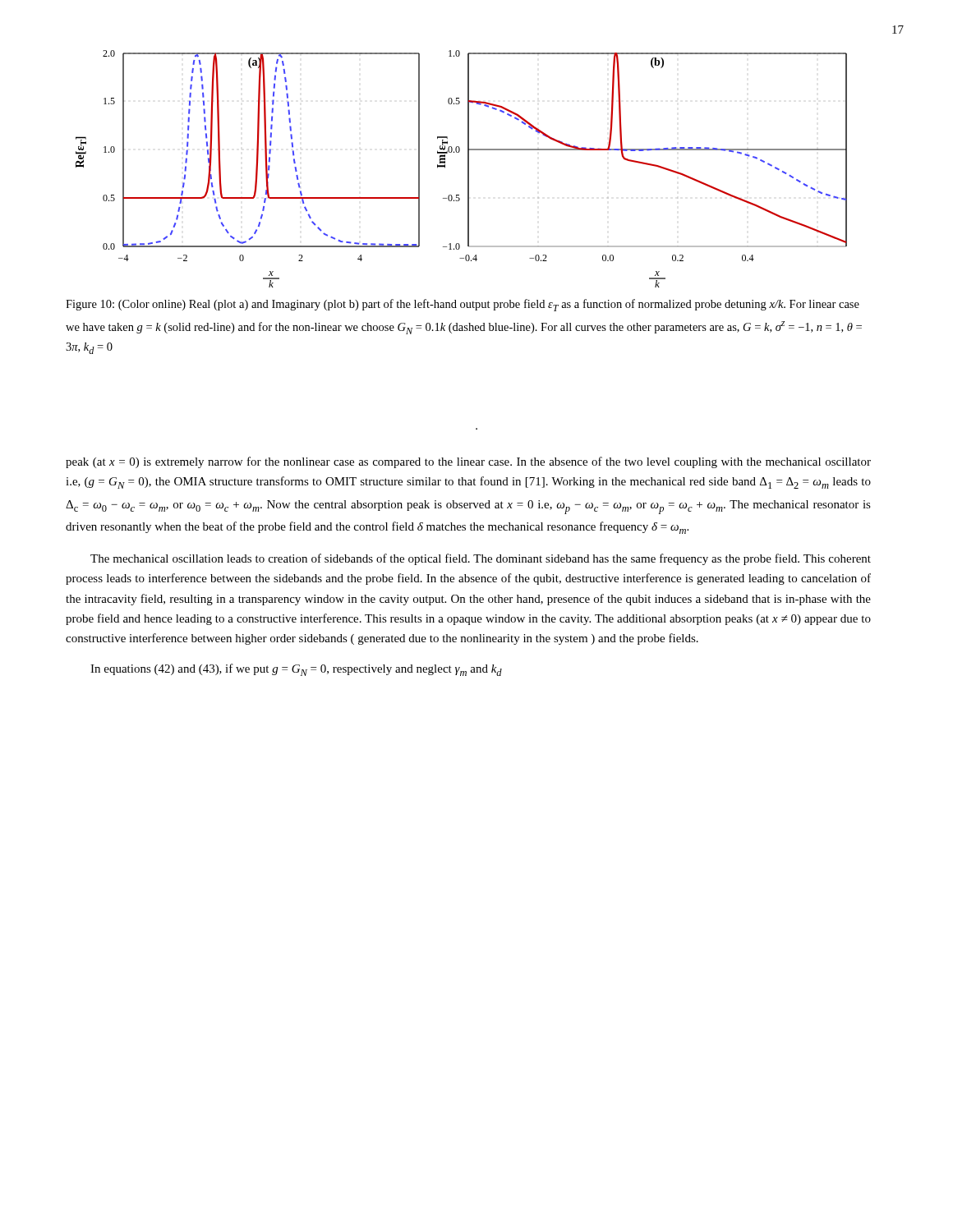Click on the continuous plot
953x1232 pixels.
pyautogui.click(x=476, y=166)
